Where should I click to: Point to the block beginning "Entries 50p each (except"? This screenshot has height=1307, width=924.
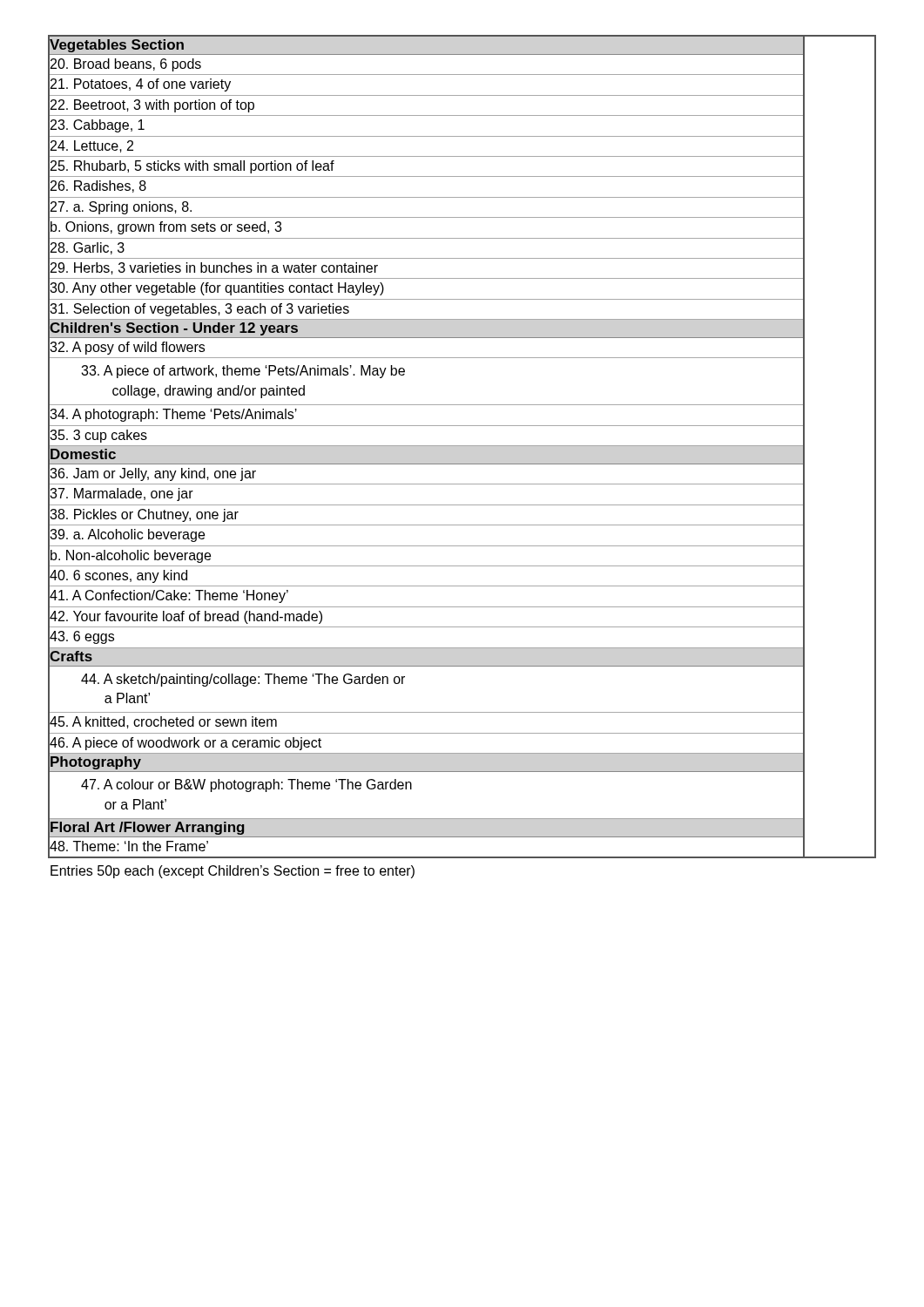pyautogui.click(x=232, y=871)
